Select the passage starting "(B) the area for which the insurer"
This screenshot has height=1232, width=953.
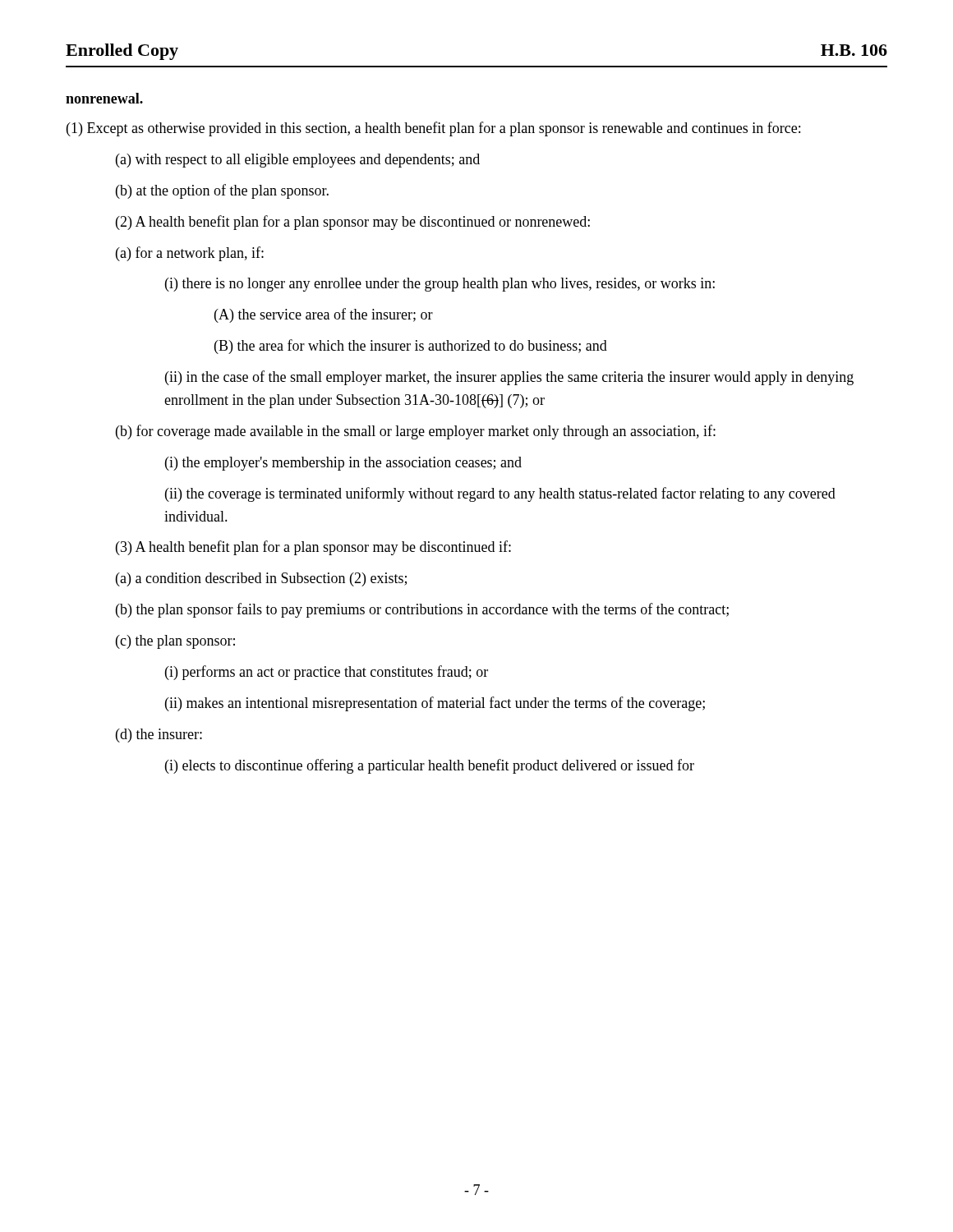[x=410, y=346]
